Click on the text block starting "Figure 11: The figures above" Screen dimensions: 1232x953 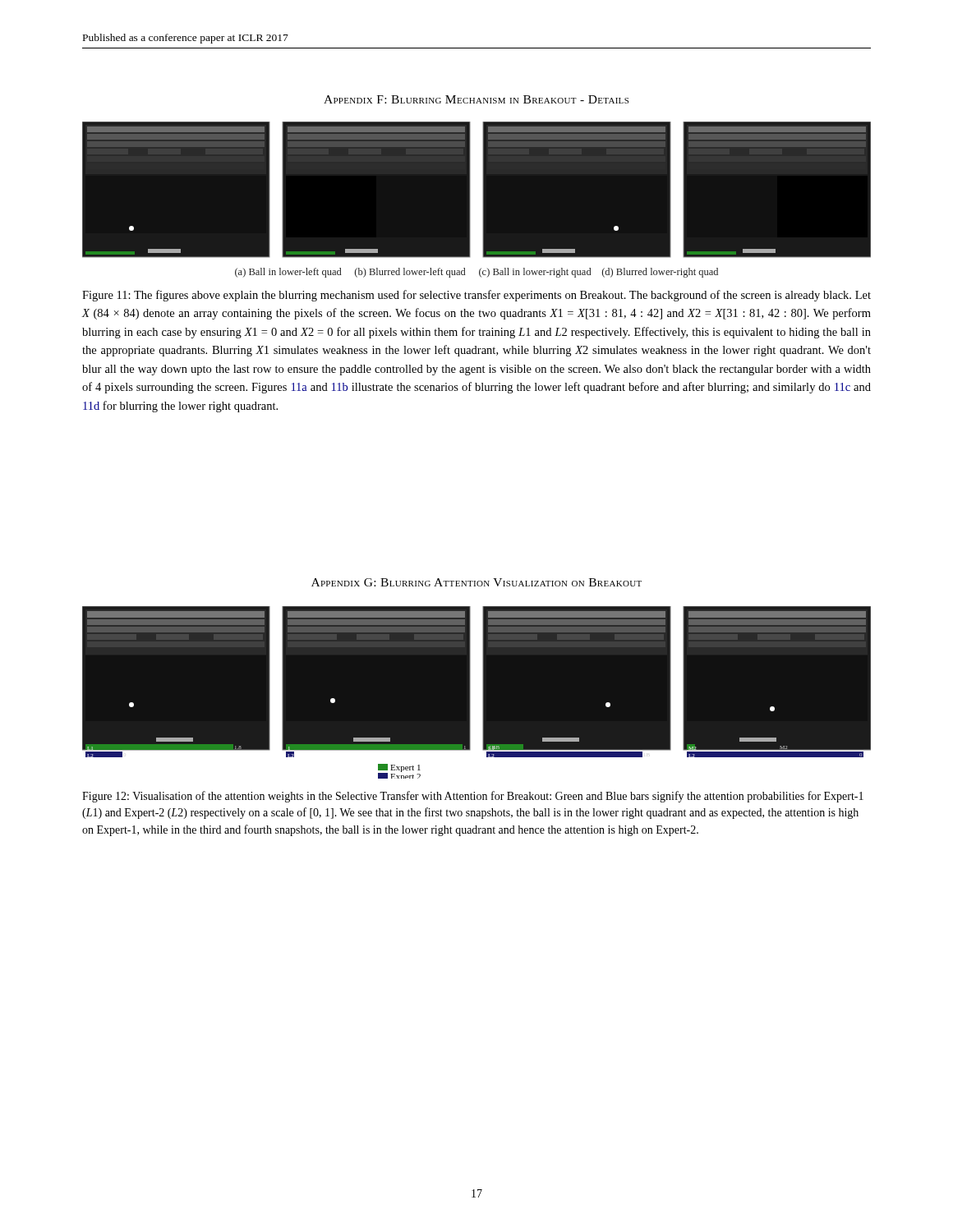[476, 350]
